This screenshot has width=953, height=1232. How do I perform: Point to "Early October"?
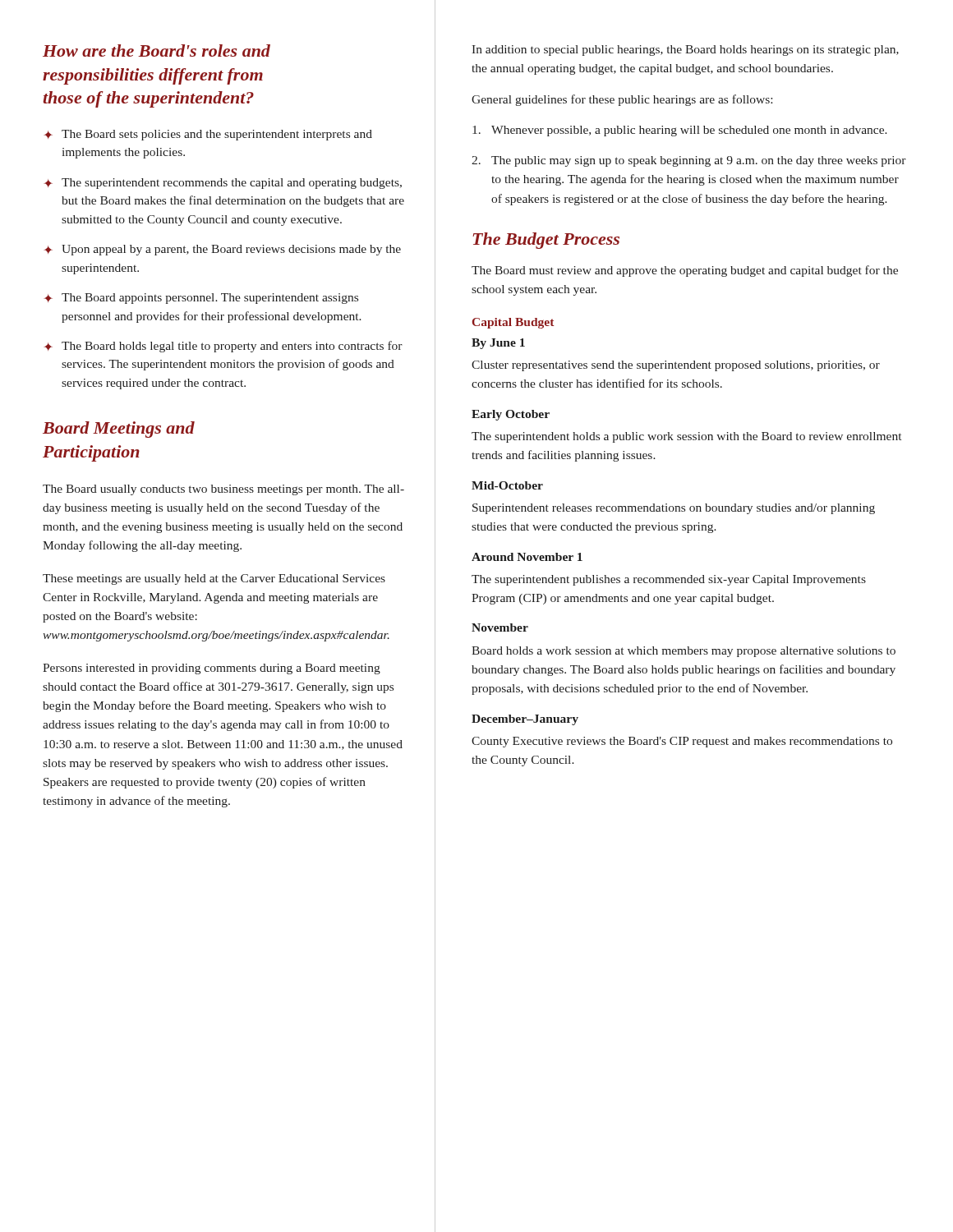pyautogui.click(x=511, y=415)
